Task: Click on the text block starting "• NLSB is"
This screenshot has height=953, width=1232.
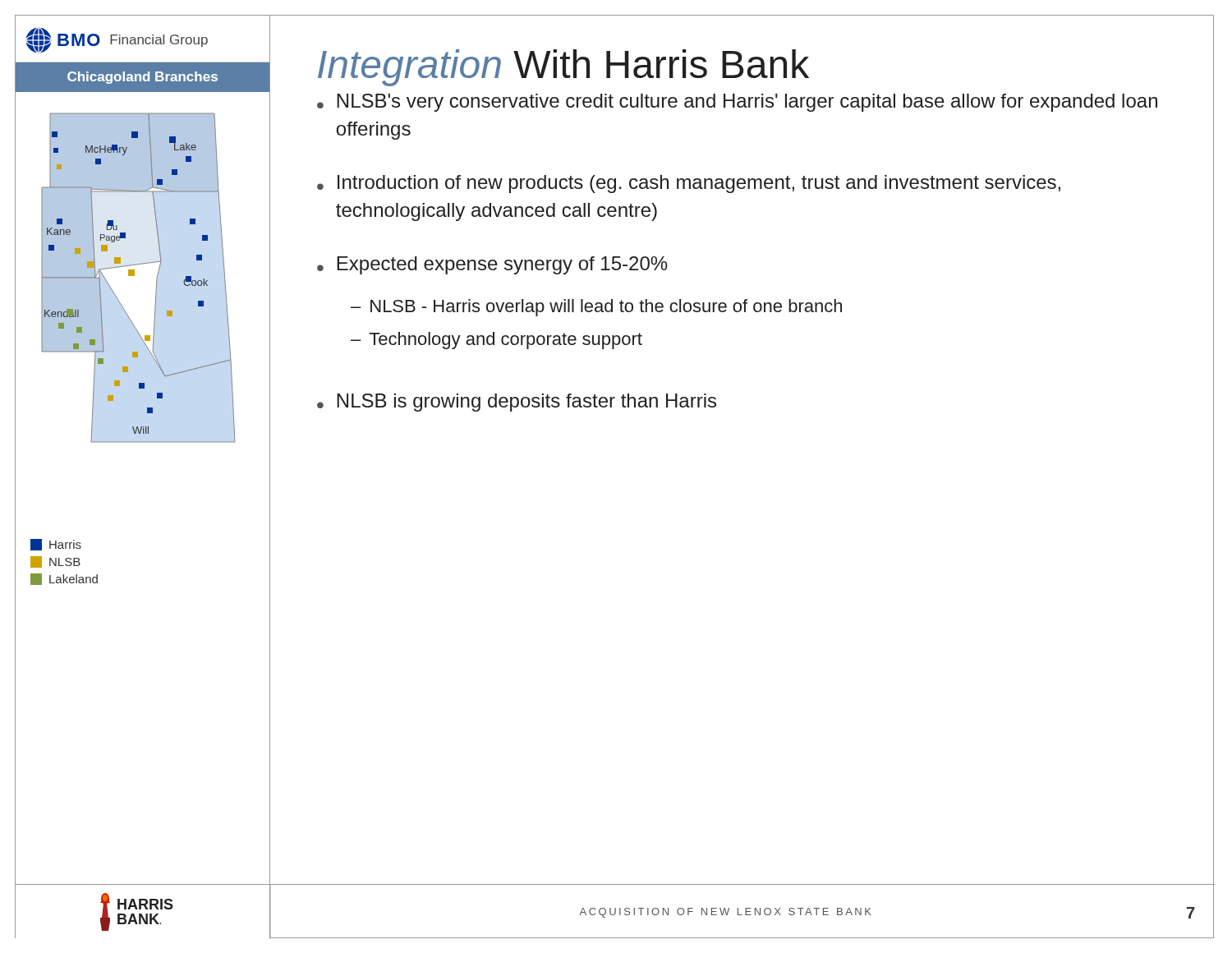Action: click(x=517, y=404)
